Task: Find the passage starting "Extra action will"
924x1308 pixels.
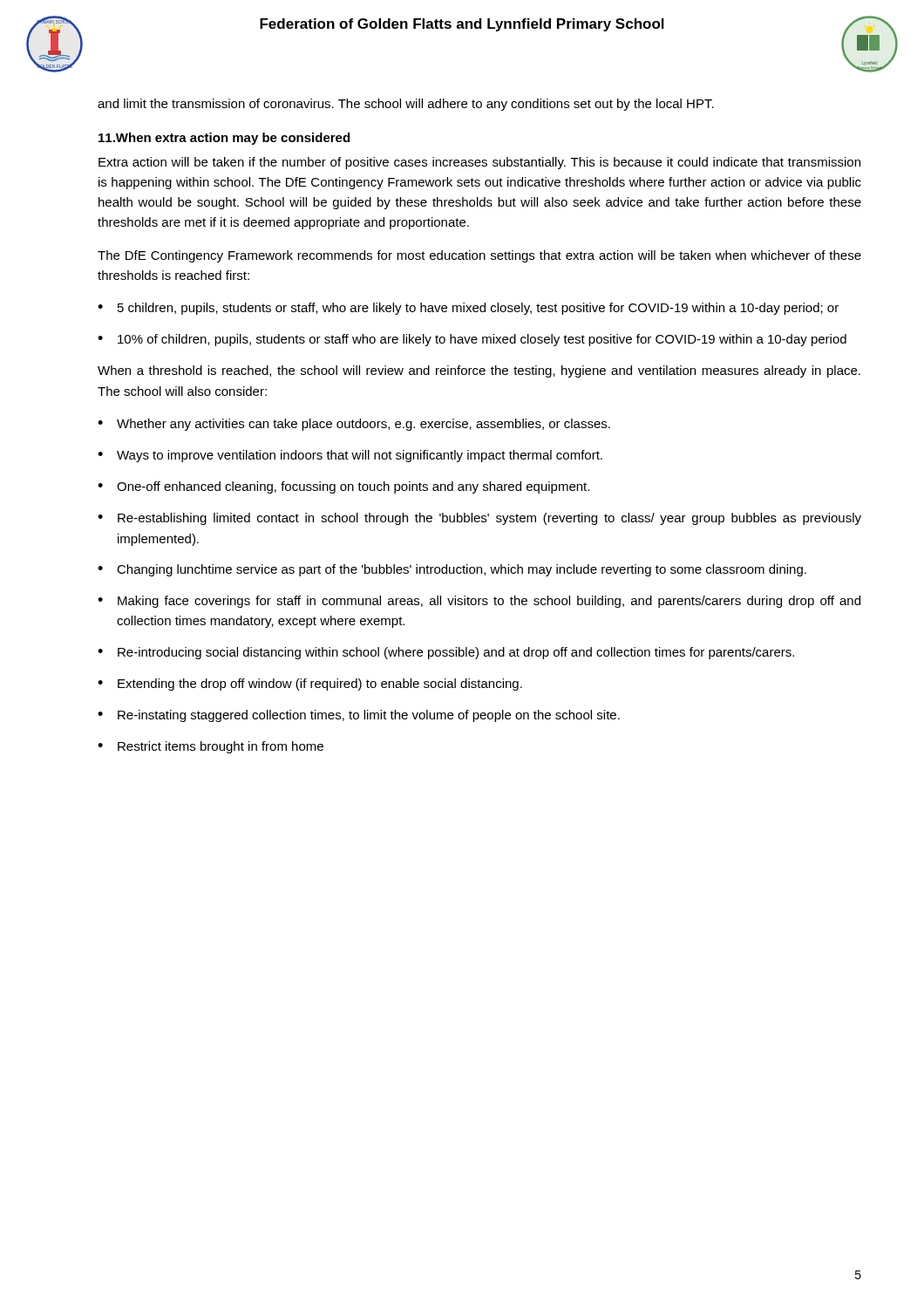Action: click(479, 192)
